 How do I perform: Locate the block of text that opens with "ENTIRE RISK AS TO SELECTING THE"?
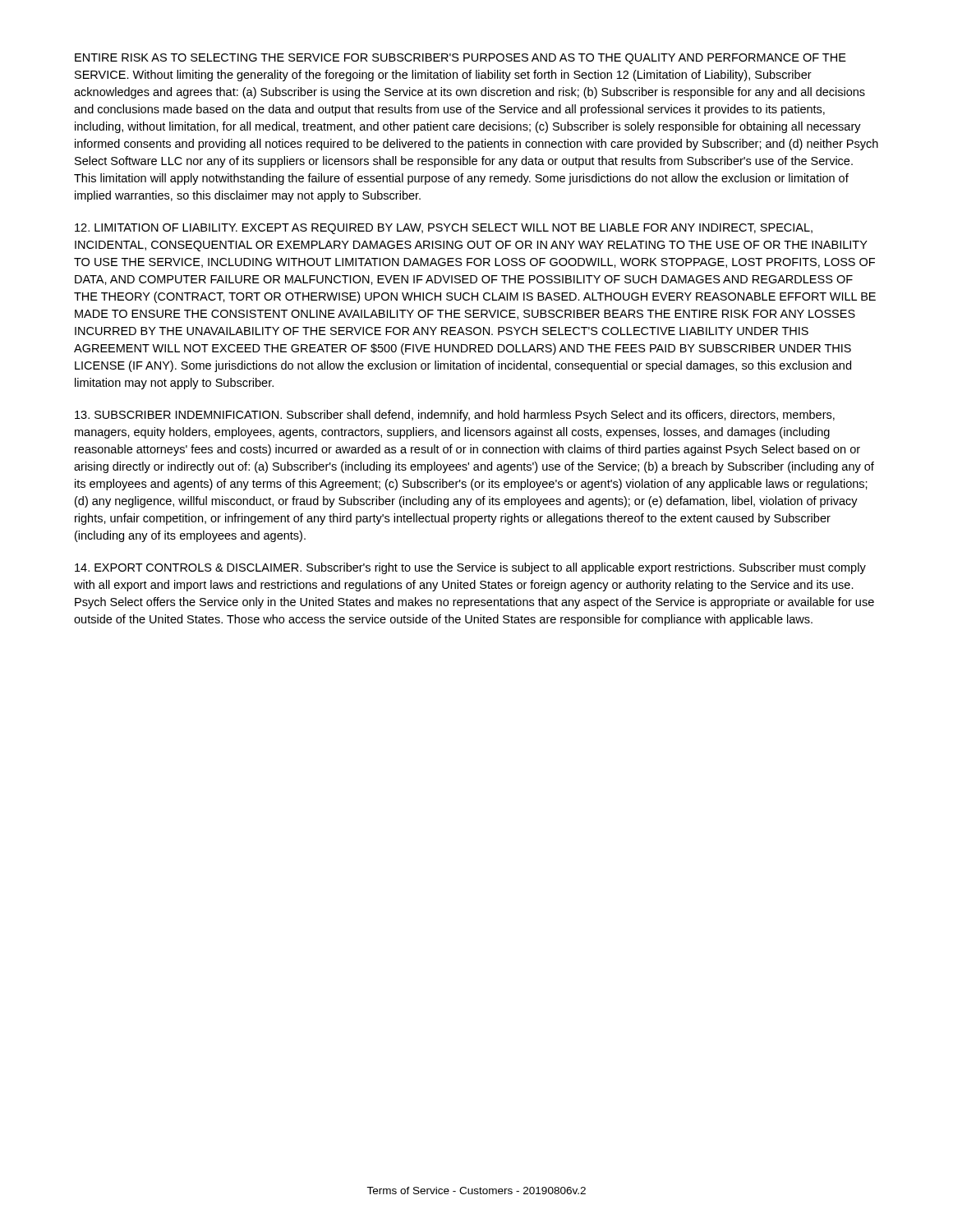[x=476, y=127]
